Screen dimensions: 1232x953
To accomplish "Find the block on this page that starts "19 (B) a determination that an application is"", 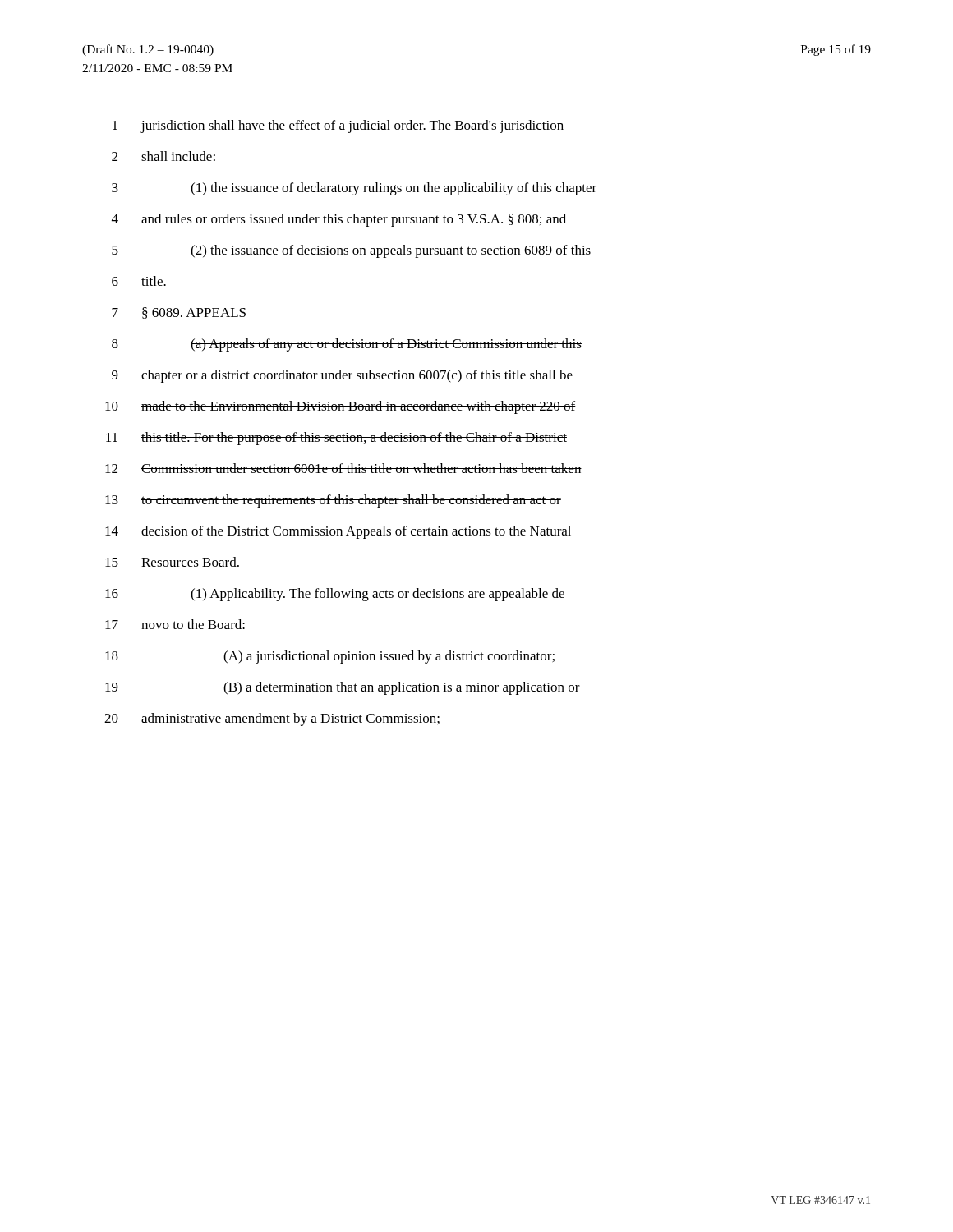I will click(476, 688).
